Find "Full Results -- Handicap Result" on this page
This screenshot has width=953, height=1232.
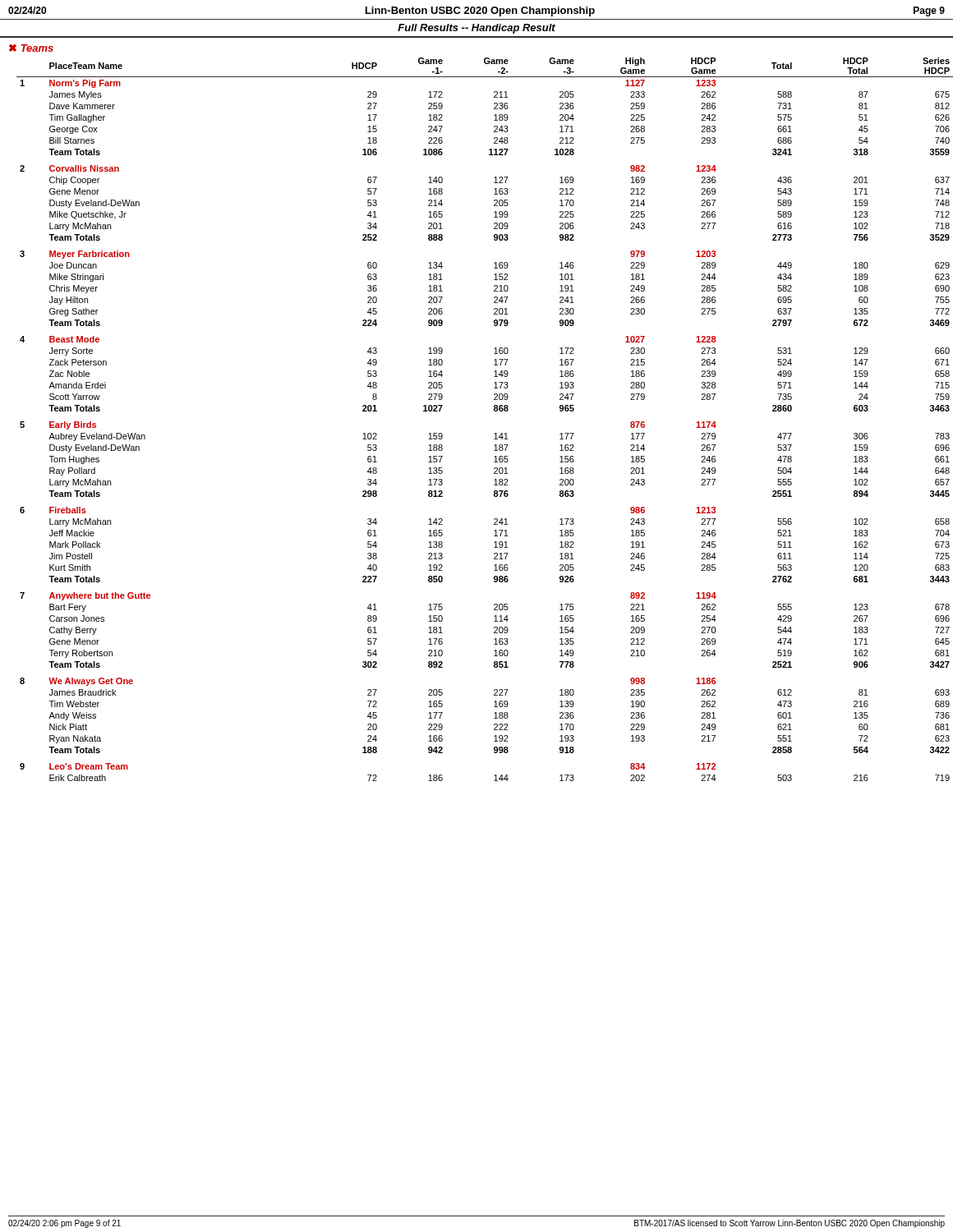pos(476,27)
